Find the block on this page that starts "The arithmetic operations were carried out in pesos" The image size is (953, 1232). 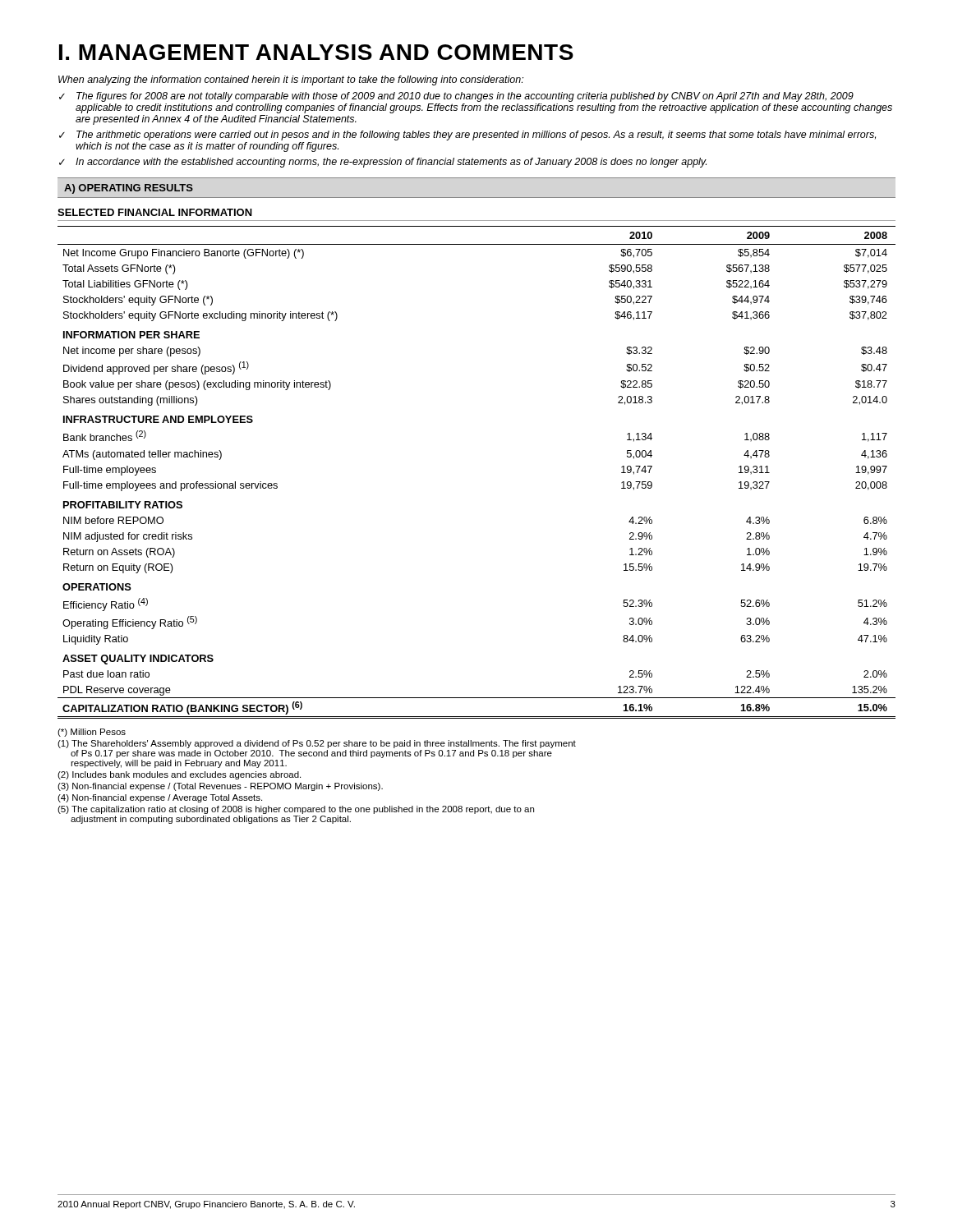point(476,140)
